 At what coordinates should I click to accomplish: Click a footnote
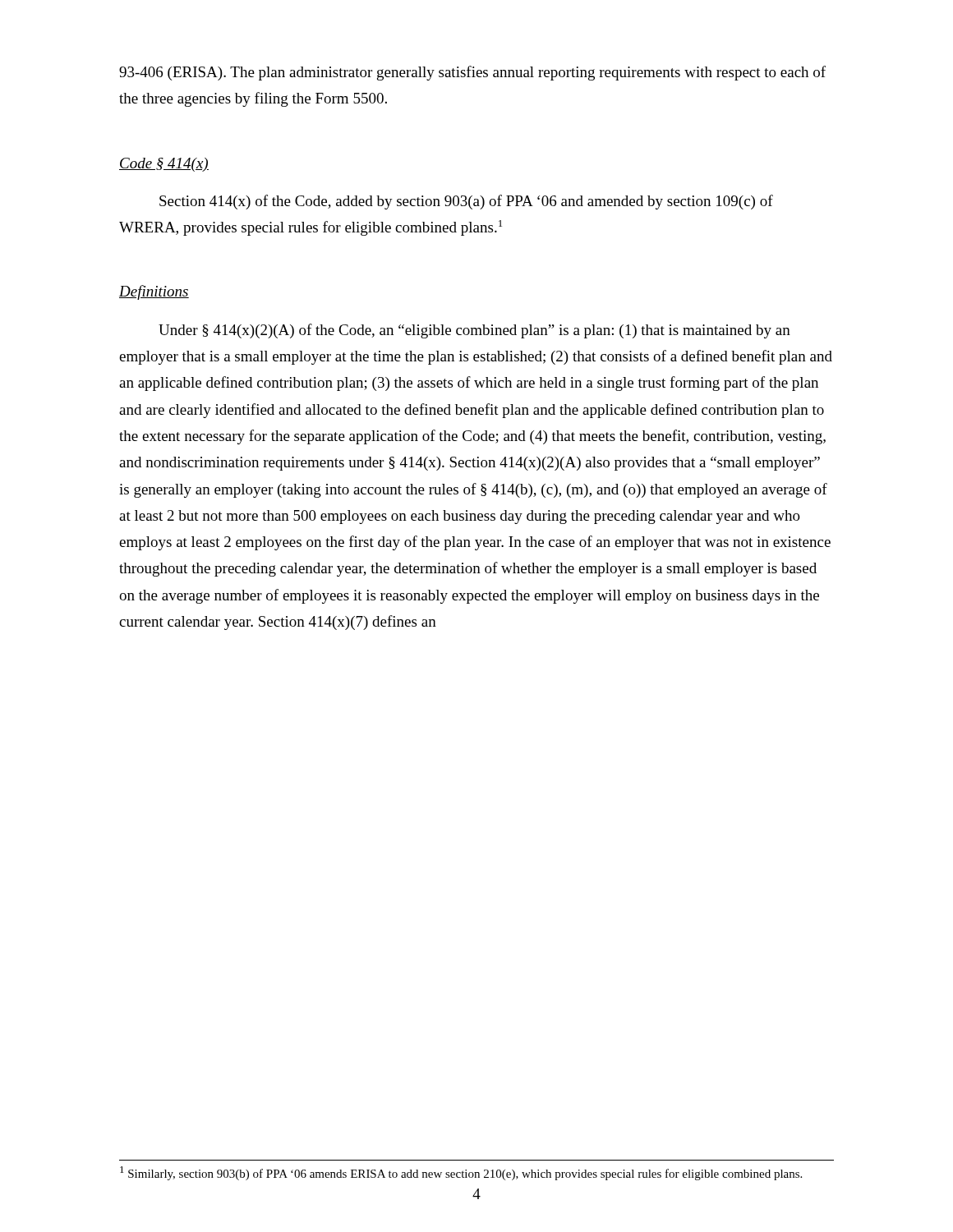(461, 1172)
